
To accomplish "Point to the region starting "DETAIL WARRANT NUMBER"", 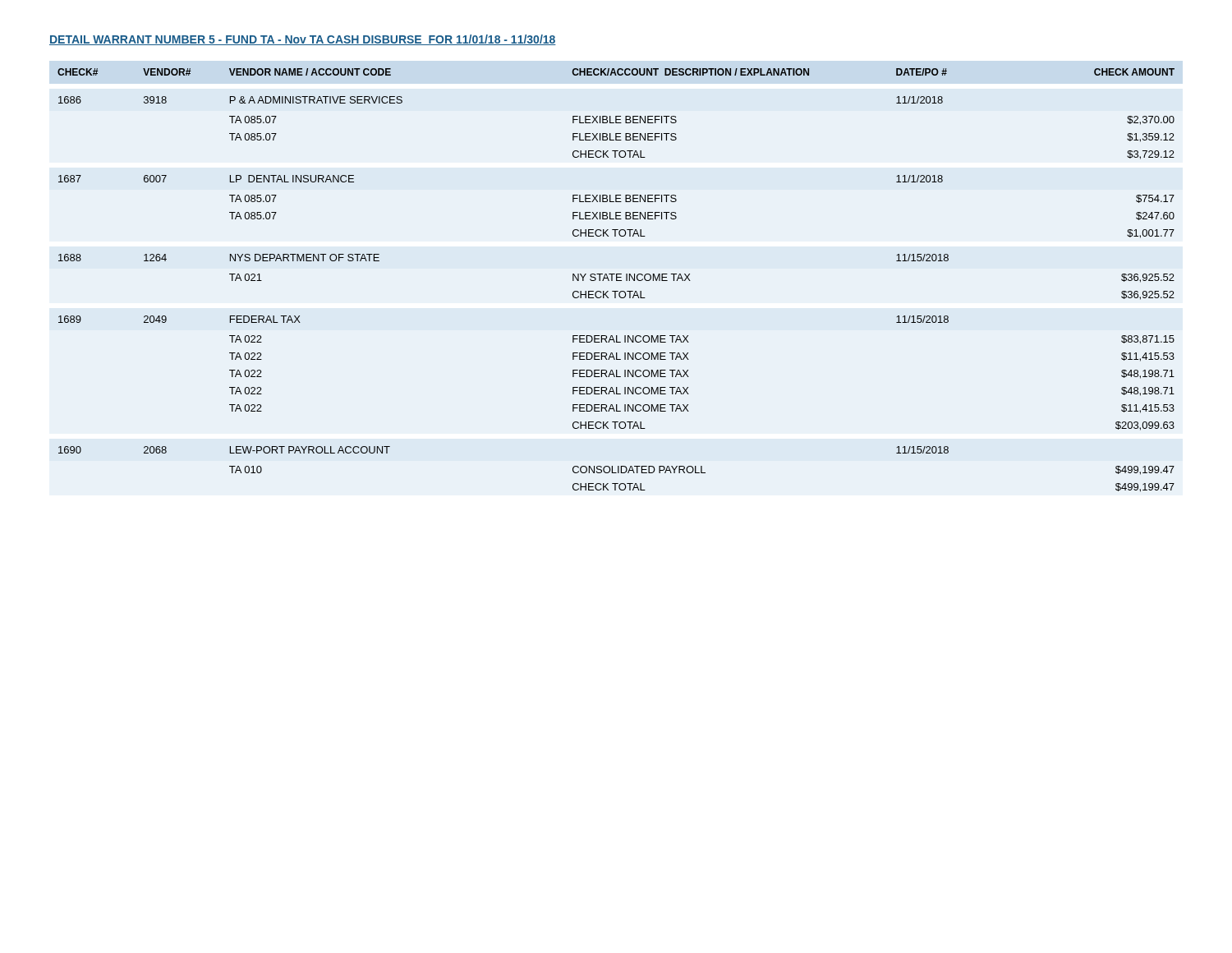I will [303, 40].
